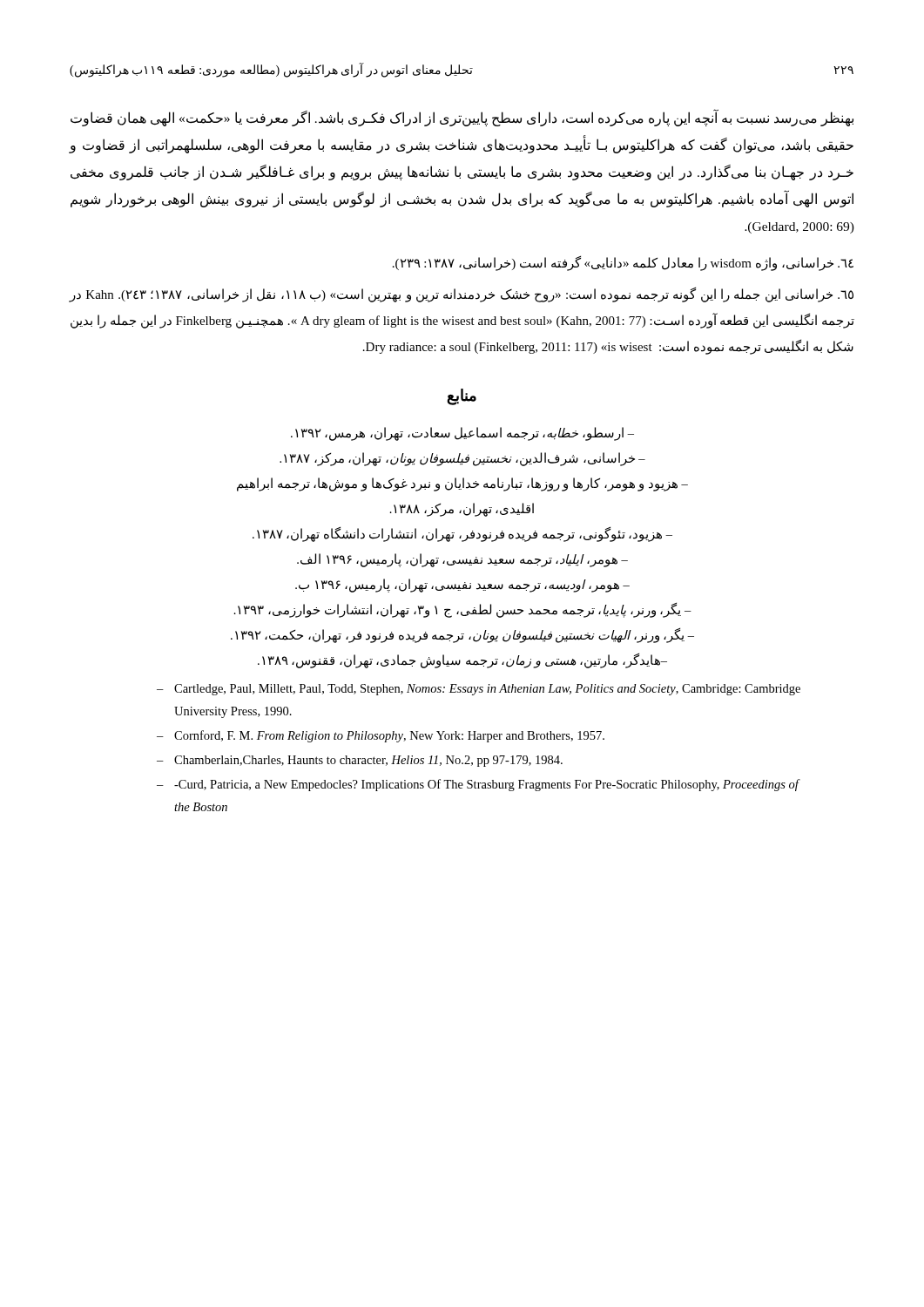Select a section header
This screenshot has height=1307, width=924.
(462, 396)
